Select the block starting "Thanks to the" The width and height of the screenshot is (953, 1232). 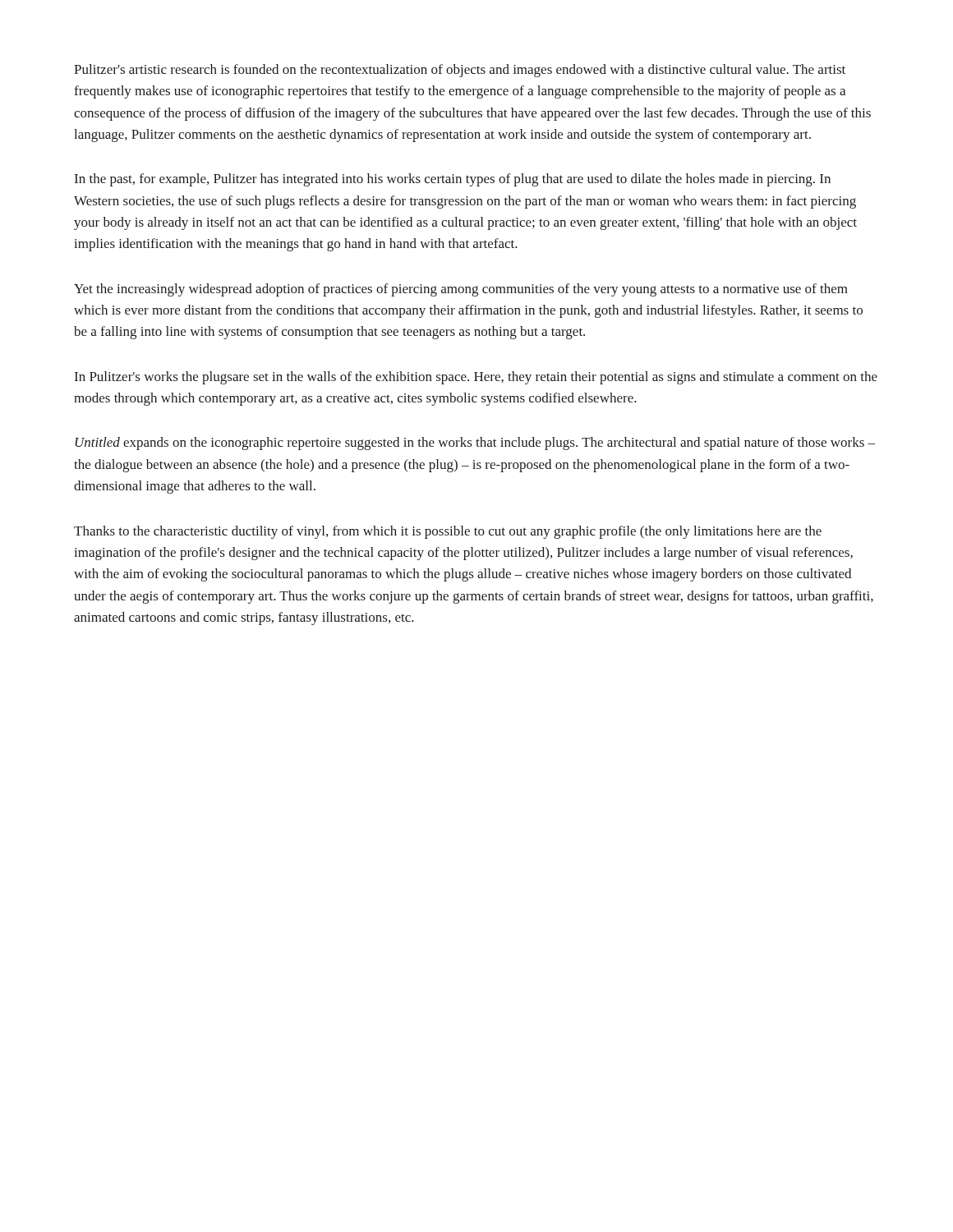(x=474, y=574)
